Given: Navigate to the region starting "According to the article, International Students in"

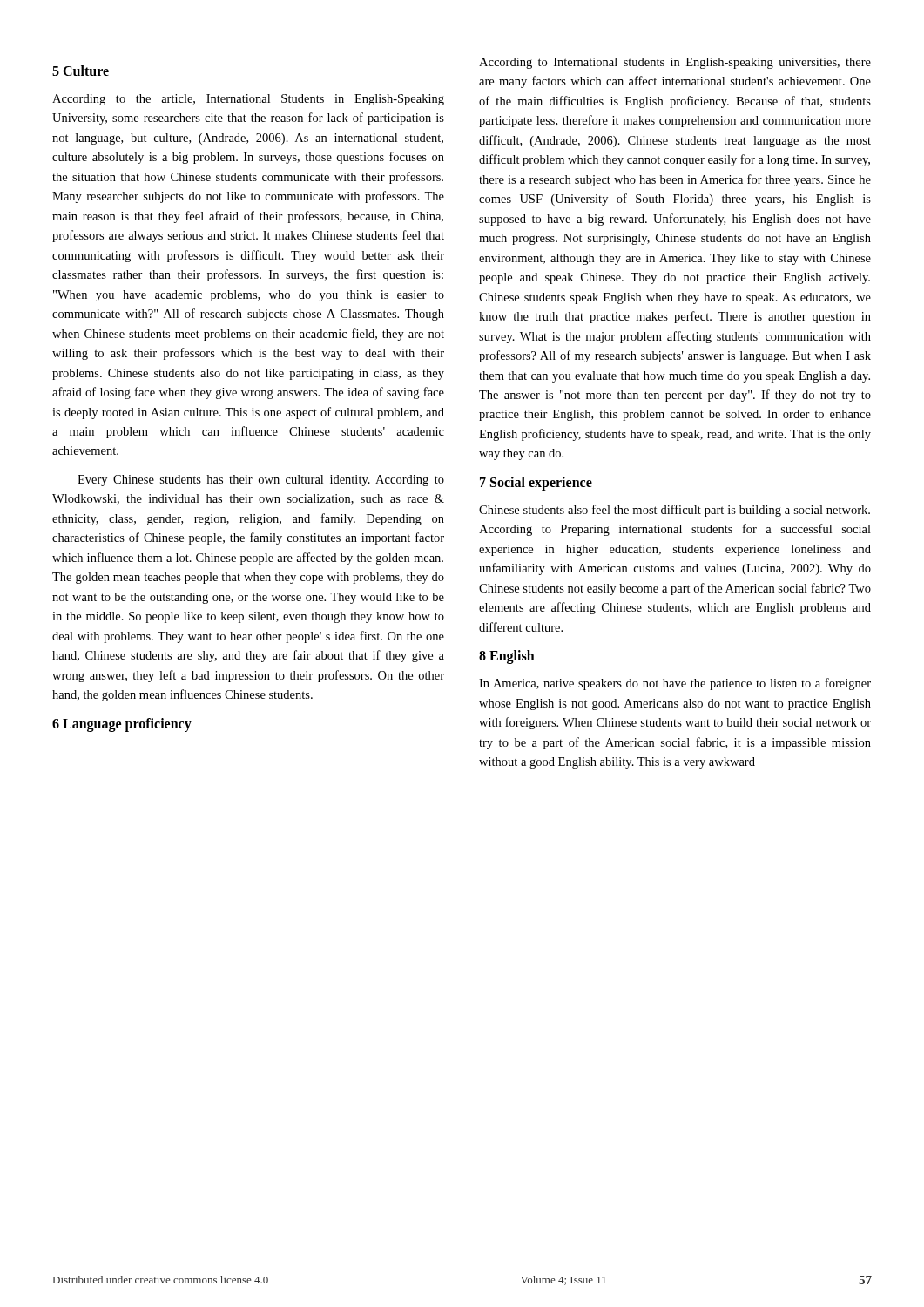Looking at the screenshot, I should click(x=248, y=397).
